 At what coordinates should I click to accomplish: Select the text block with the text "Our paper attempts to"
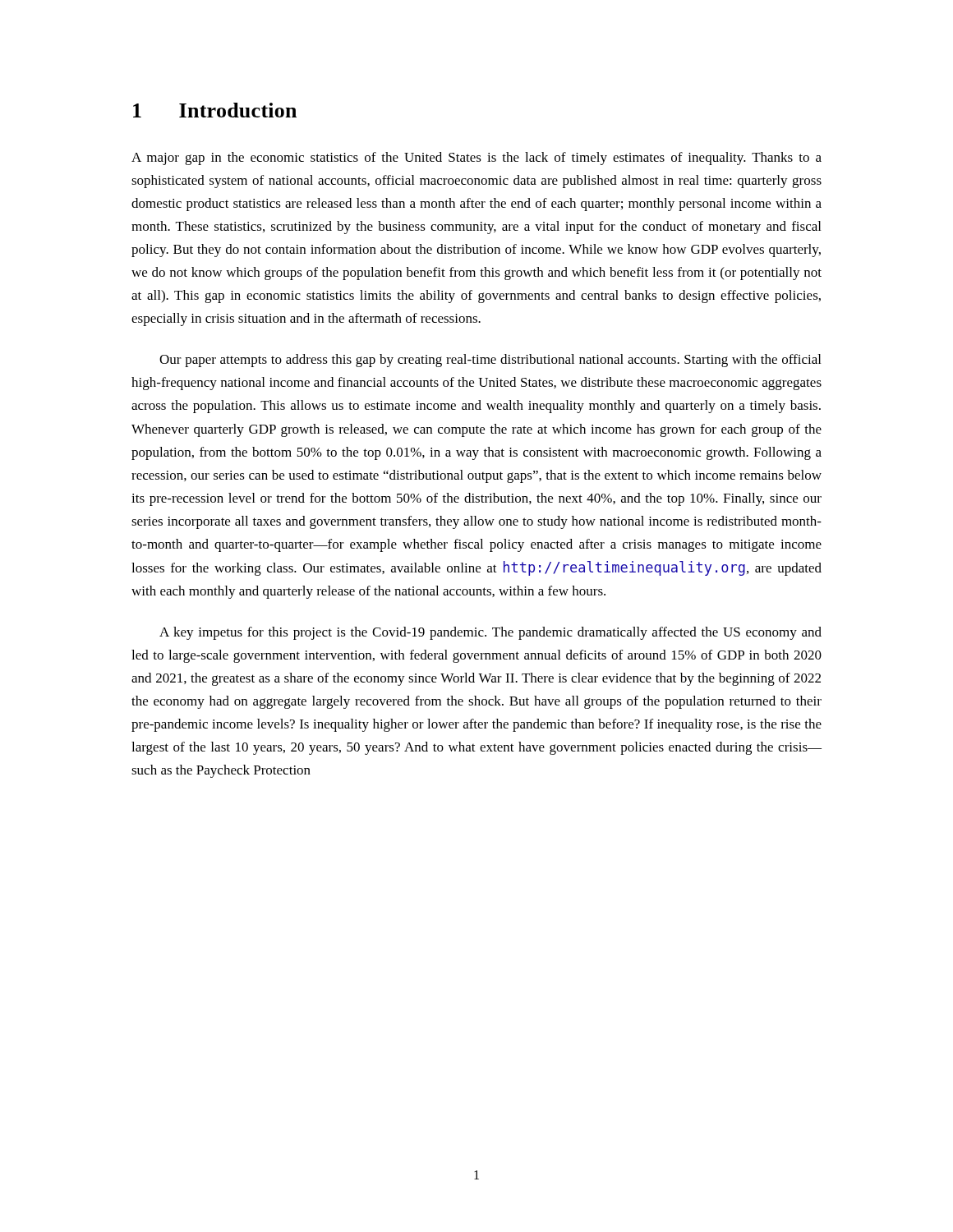476,476
